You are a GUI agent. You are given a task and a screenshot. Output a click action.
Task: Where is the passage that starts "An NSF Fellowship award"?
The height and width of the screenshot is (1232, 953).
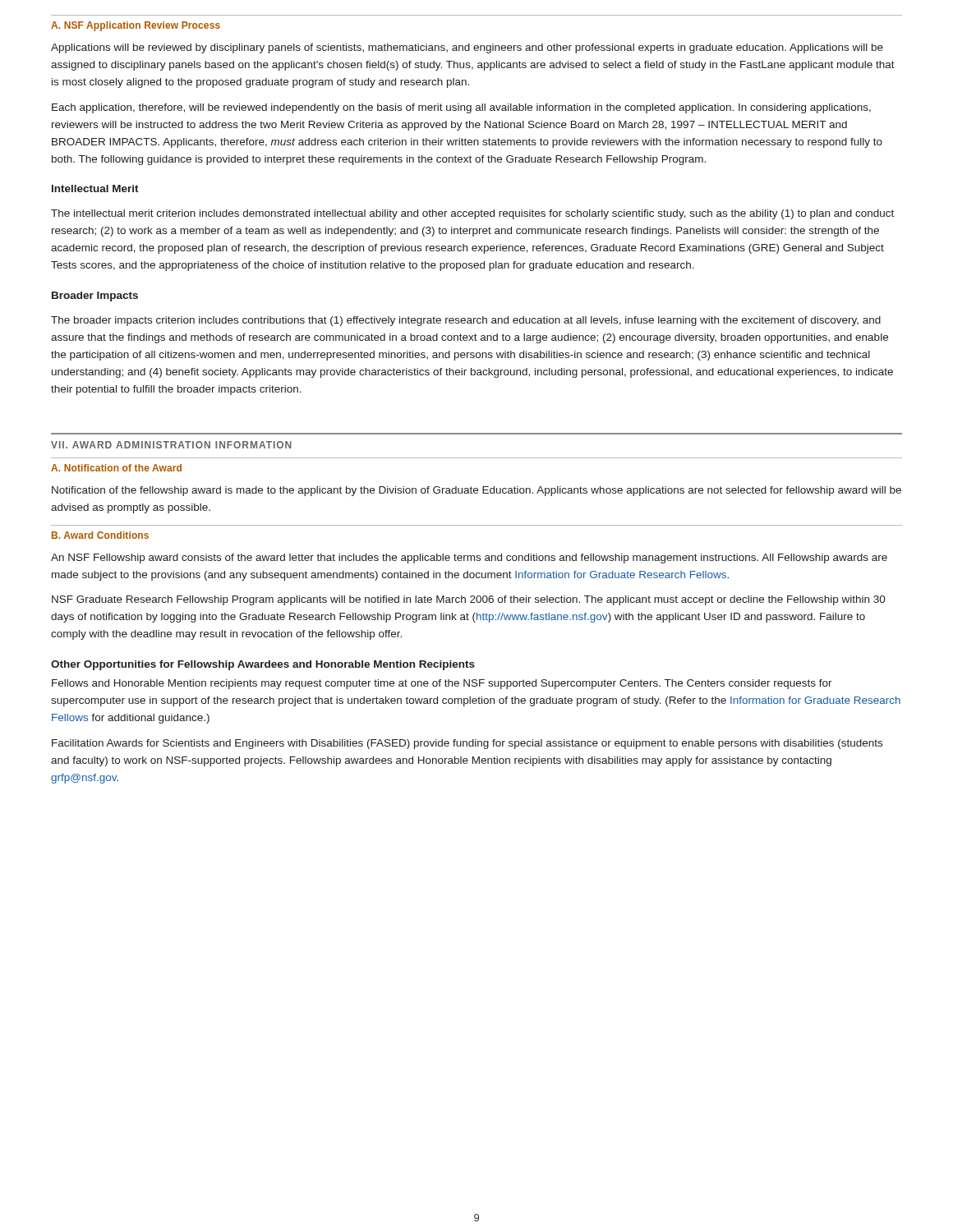pos(476,566)
